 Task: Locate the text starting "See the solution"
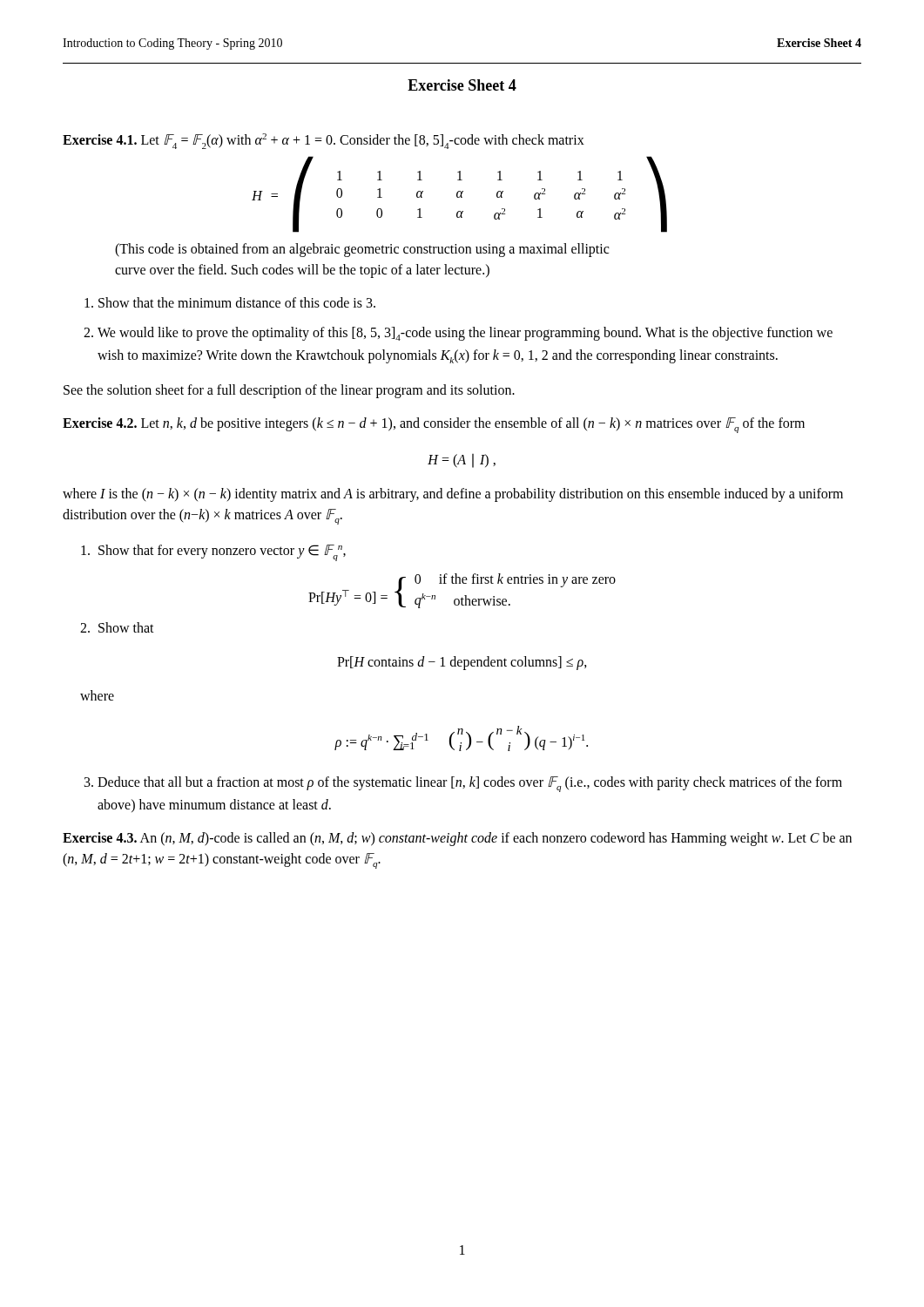[462, 390]
